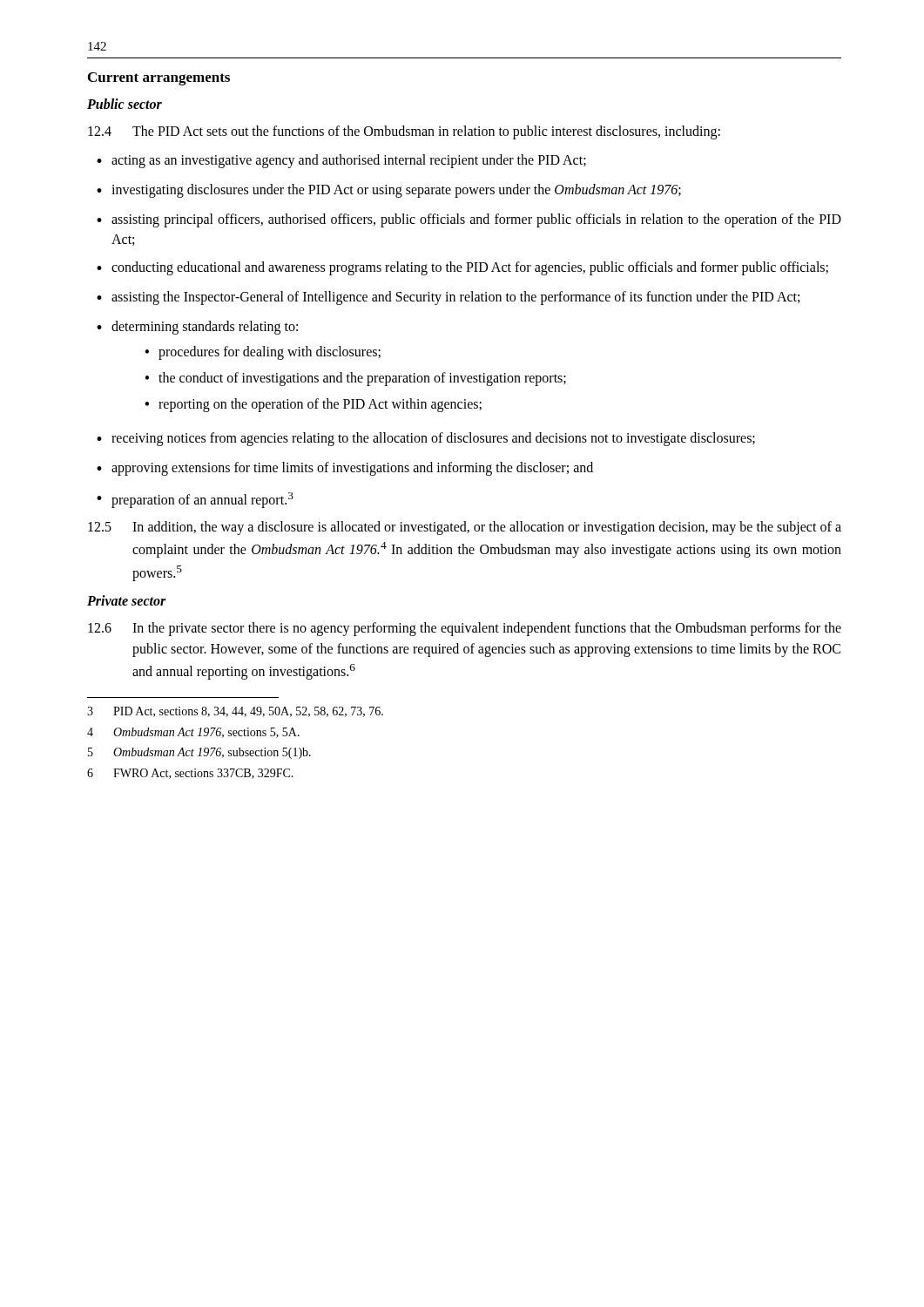The width and height of the screenshot is (924, 1307).
Task: Find the block on this page that starts "4 The PID Act sets out the"
Action: coord(464,131)
